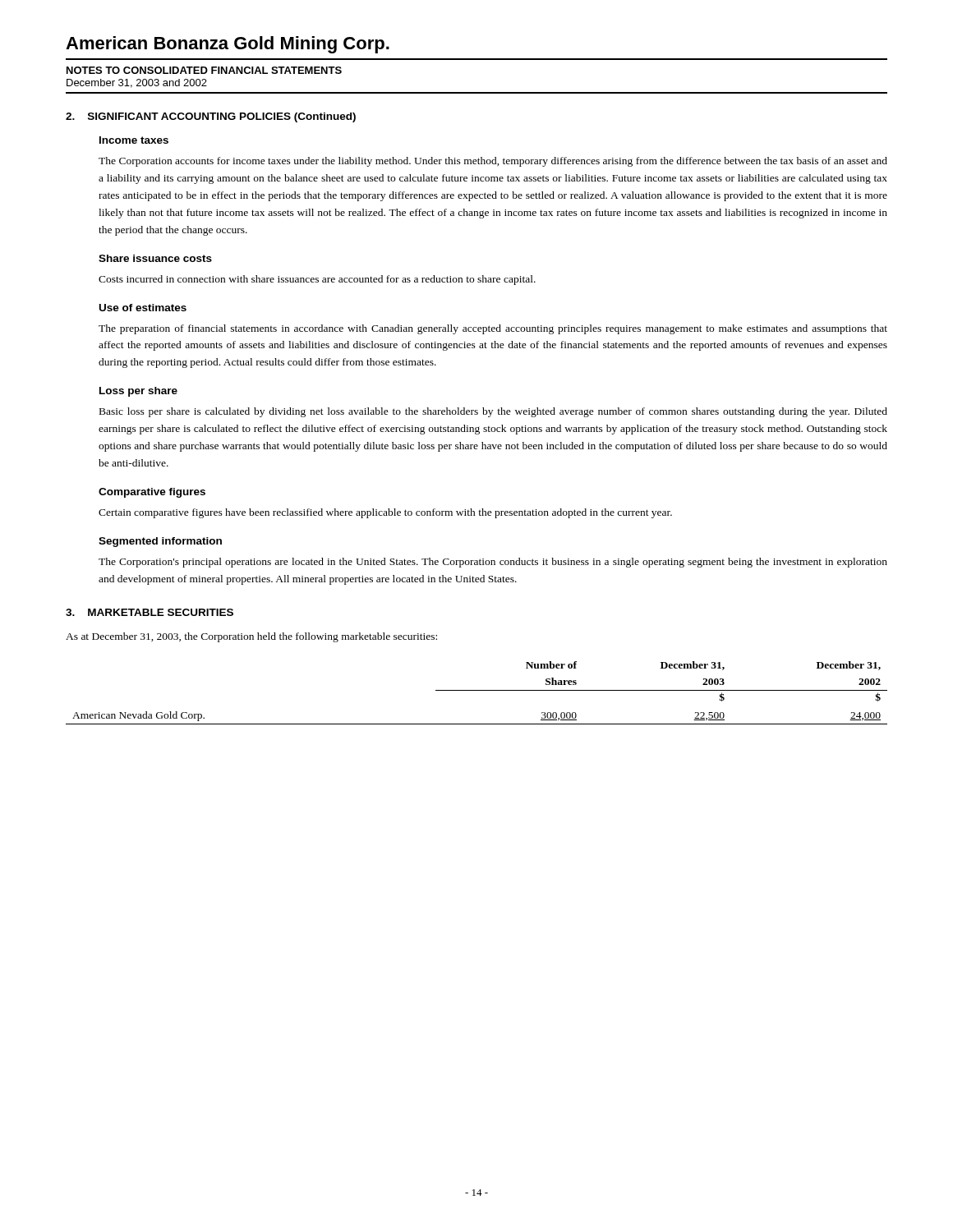Screen dimensions: 1232x953
Task: Locate the block of text that opens with "Costs incurred in connection with share issuances are"
Action: pyautogui.click(x=317, y=279)
